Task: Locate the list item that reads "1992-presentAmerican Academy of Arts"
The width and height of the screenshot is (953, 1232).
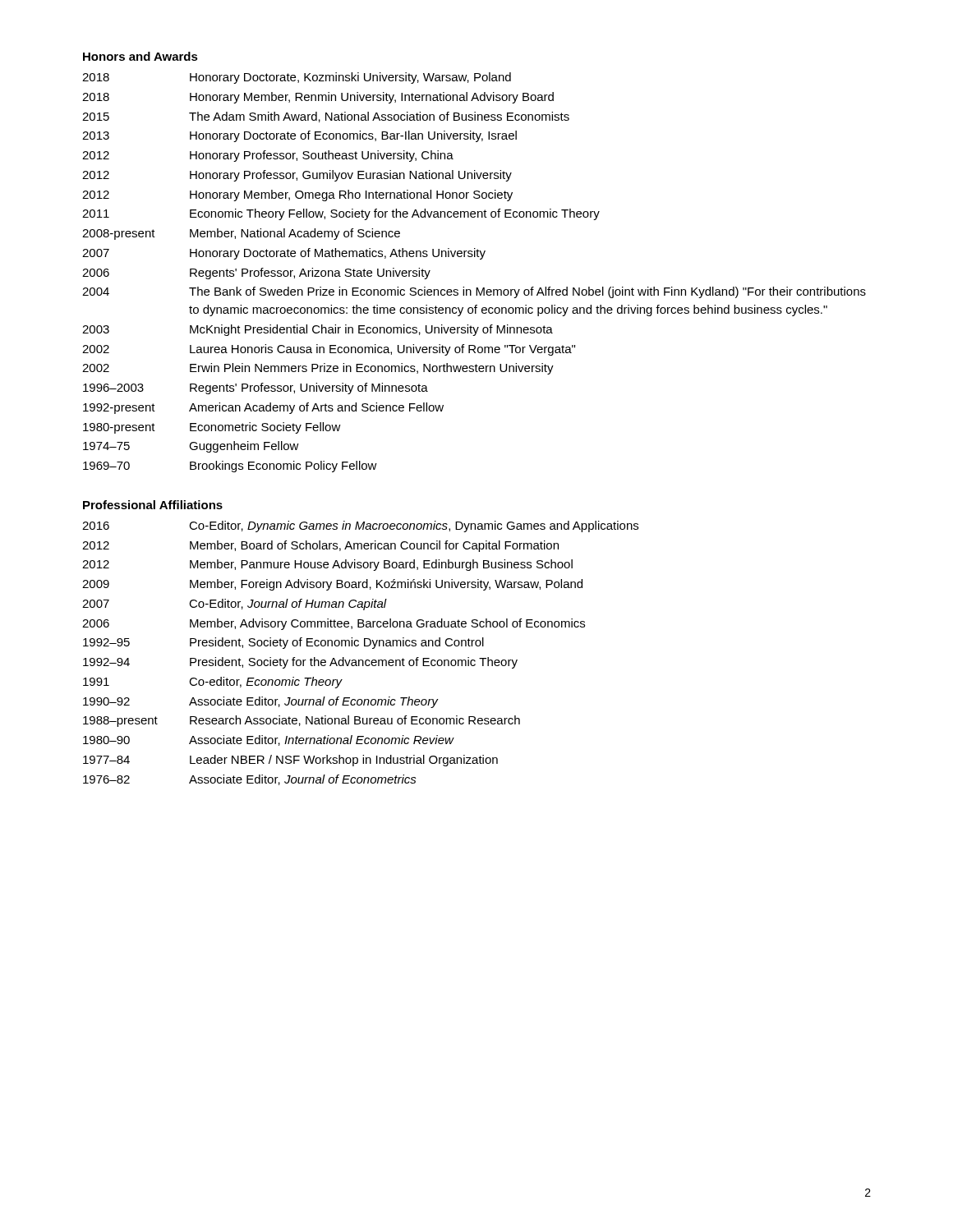Action: click(x=263, y=408)
